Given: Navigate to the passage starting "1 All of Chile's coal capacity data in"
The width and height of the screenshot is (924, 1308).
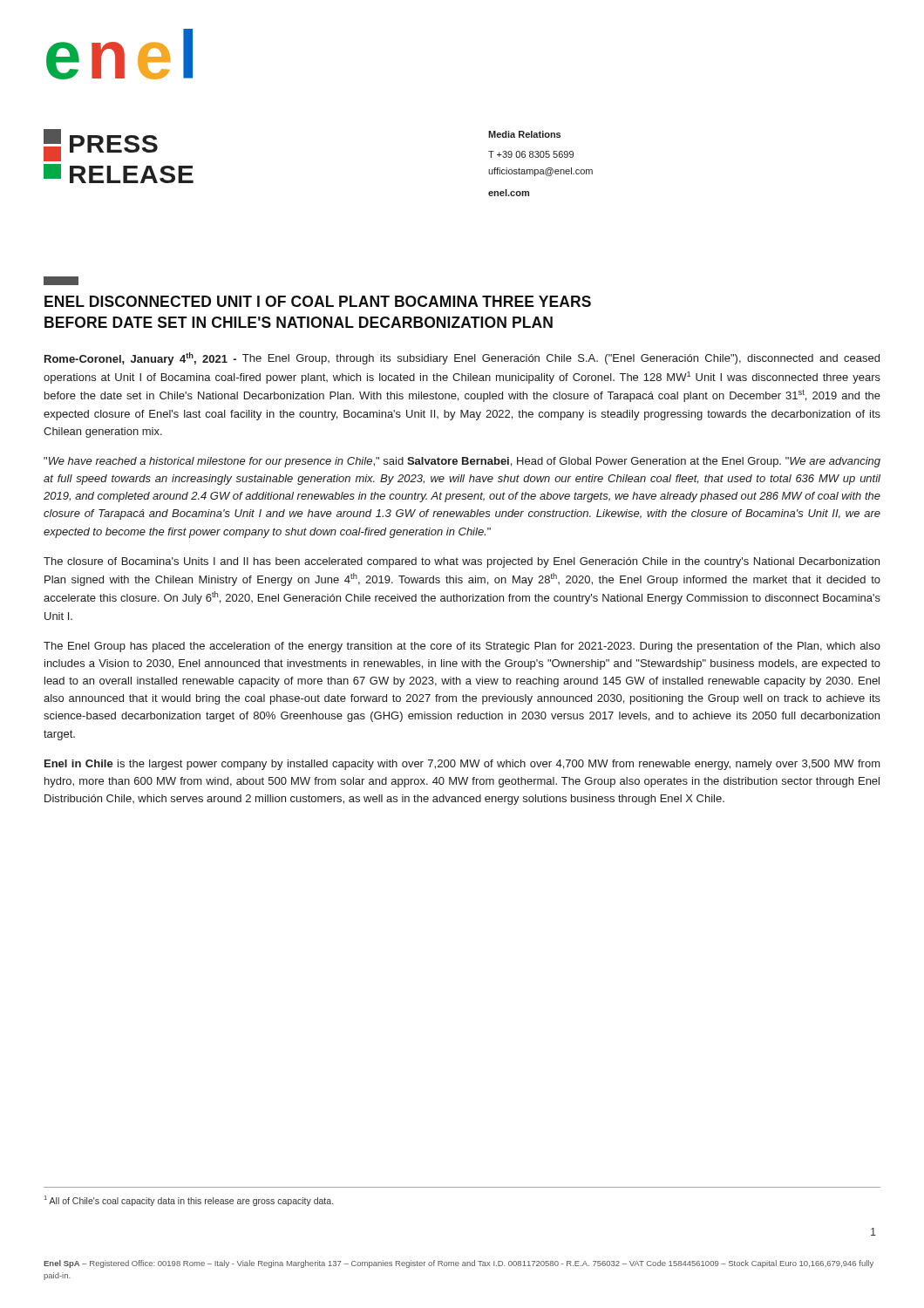Looking at the screenshot, I should 189,1201.
